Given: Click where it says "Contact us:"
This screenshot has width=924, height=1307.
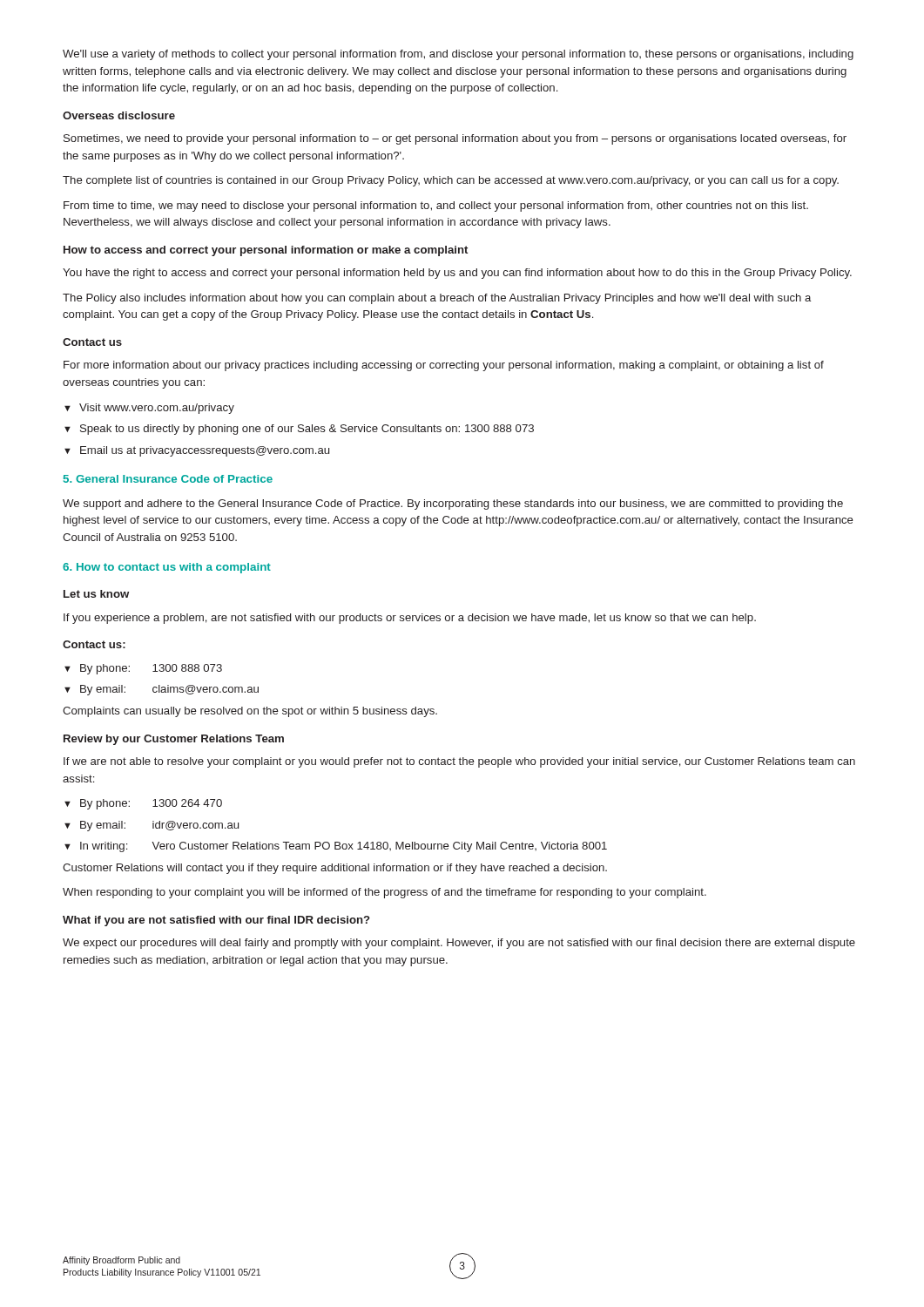Looking at the screenshot, I should pyautogui.click(x=94, y=644).
